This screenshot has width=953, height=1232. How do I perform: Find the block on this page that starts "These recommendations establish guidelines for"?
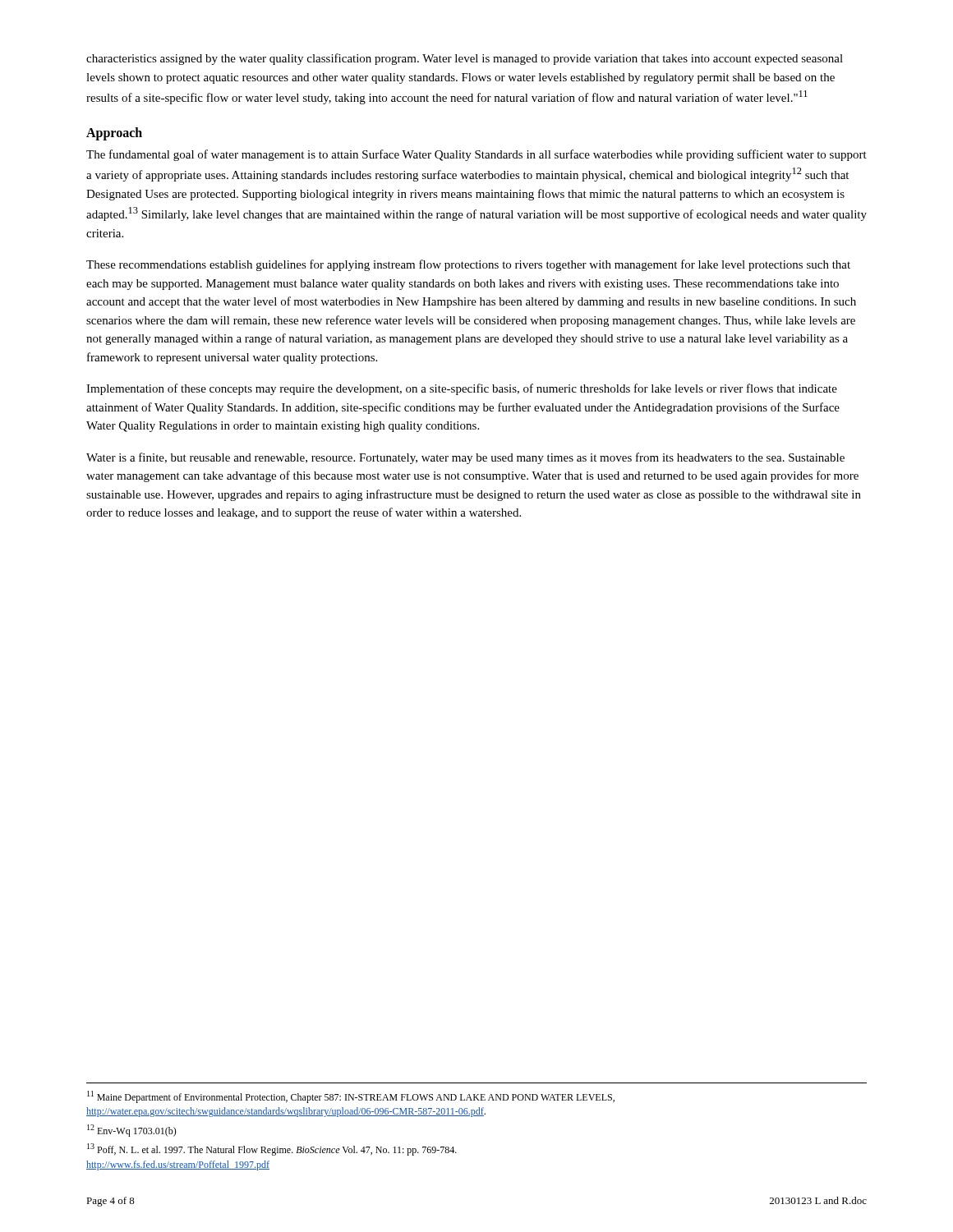click(471, 311)
